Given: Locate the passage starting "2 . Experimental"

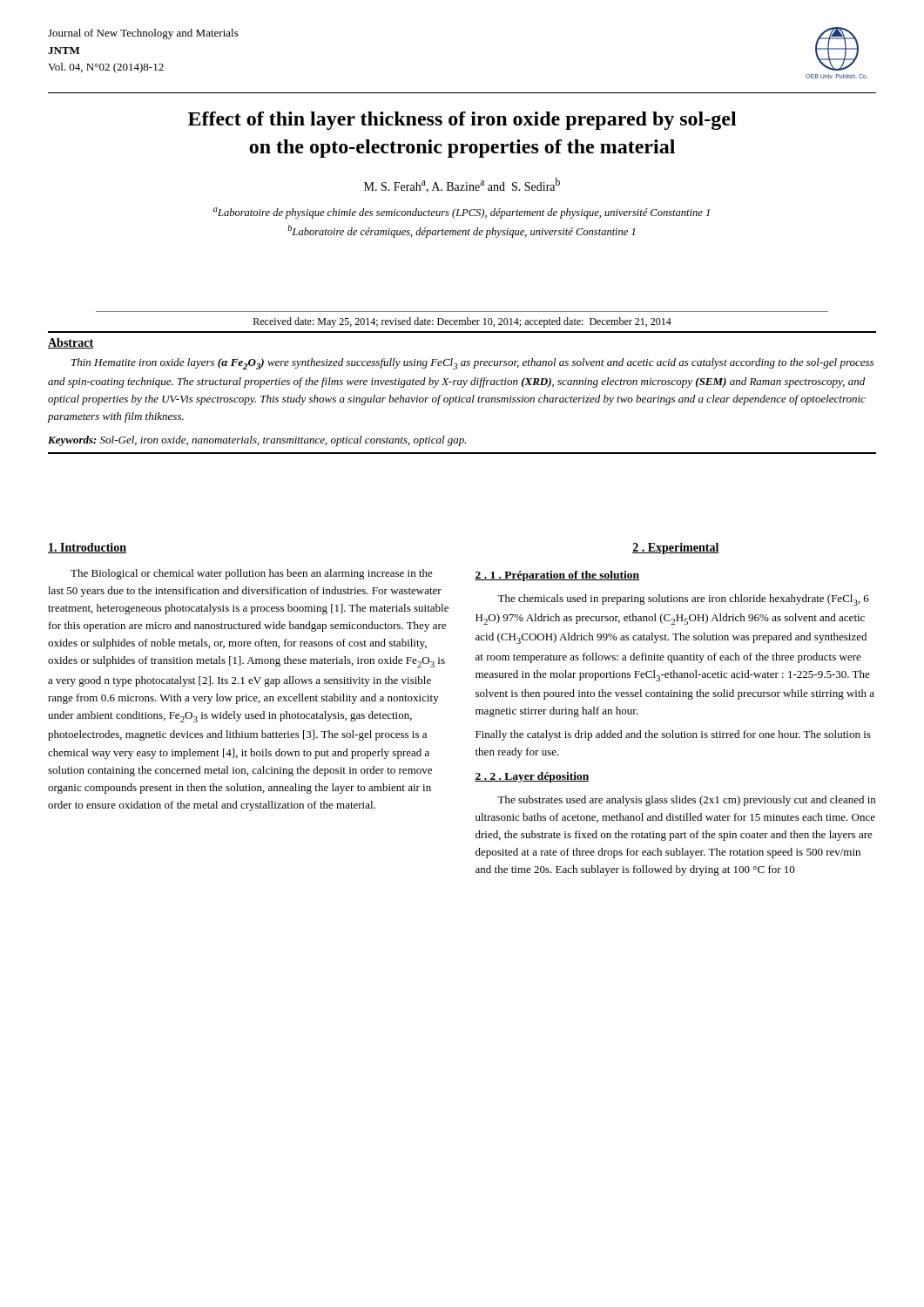Looking at the screenshot, I should pyautogui.click(x=676, y=548).
